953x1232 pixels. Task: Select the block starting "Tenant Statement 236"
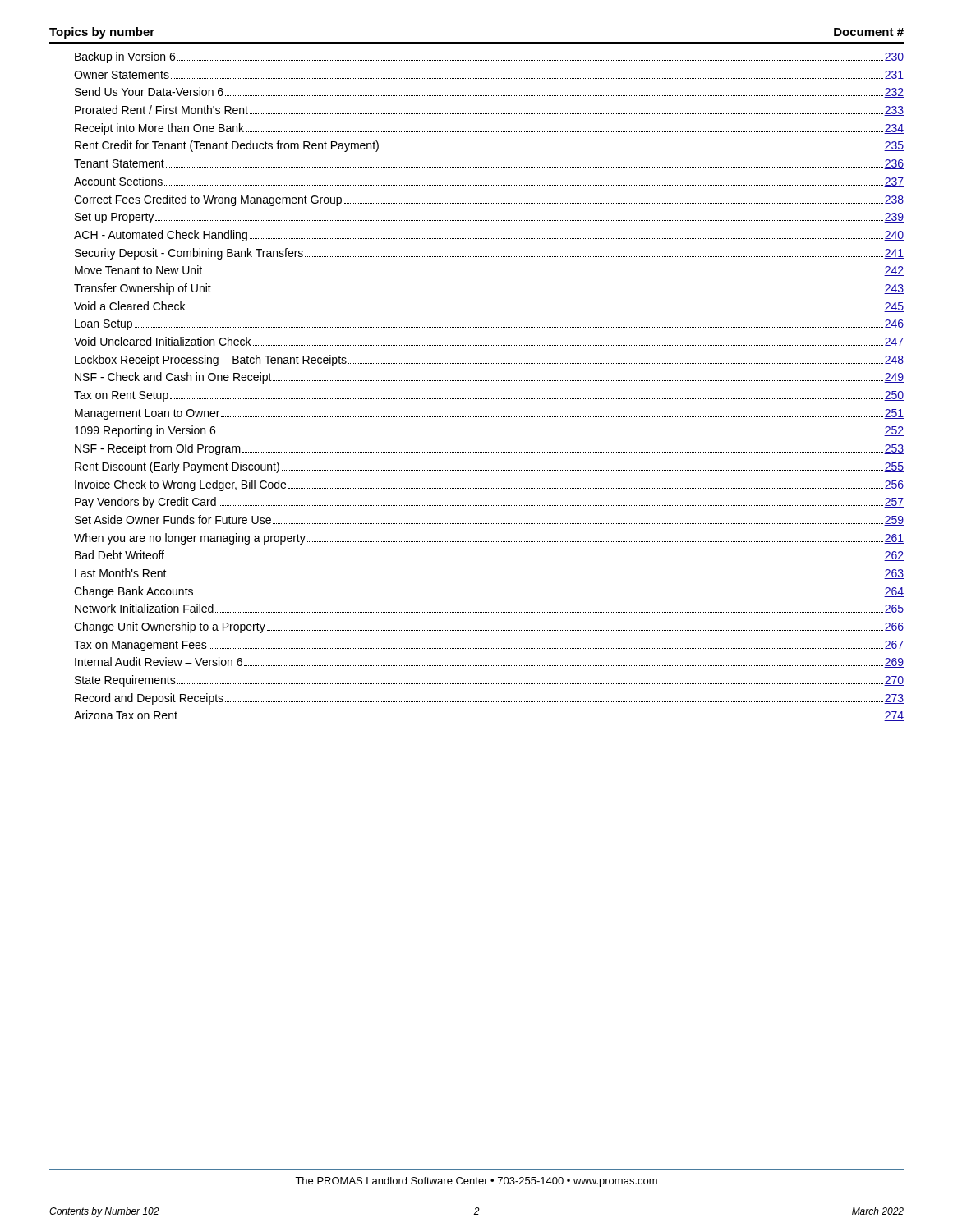pyautogui.click(x=489, y=164)
